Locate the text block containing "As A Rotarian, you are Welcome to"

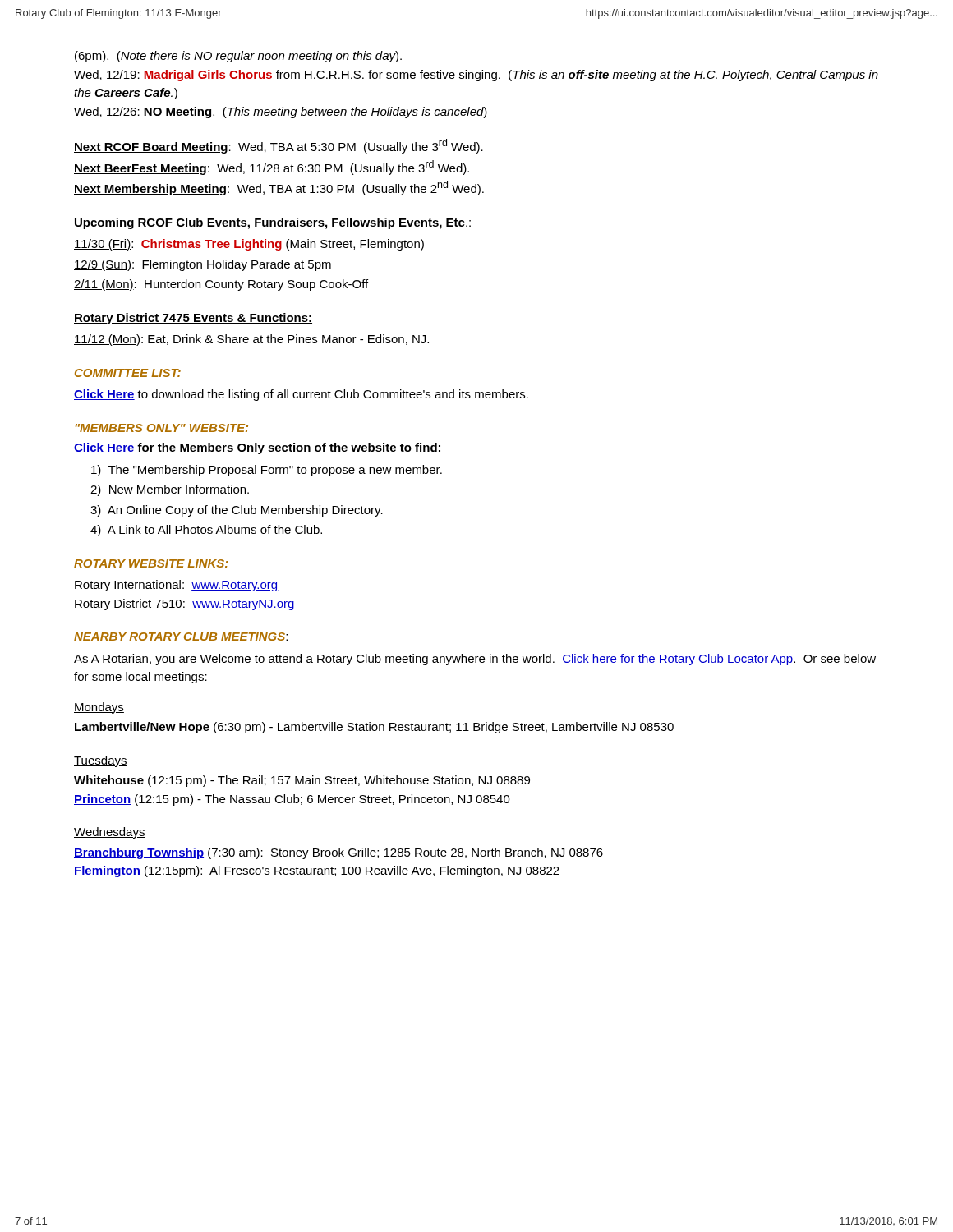(x=475, y=667)
